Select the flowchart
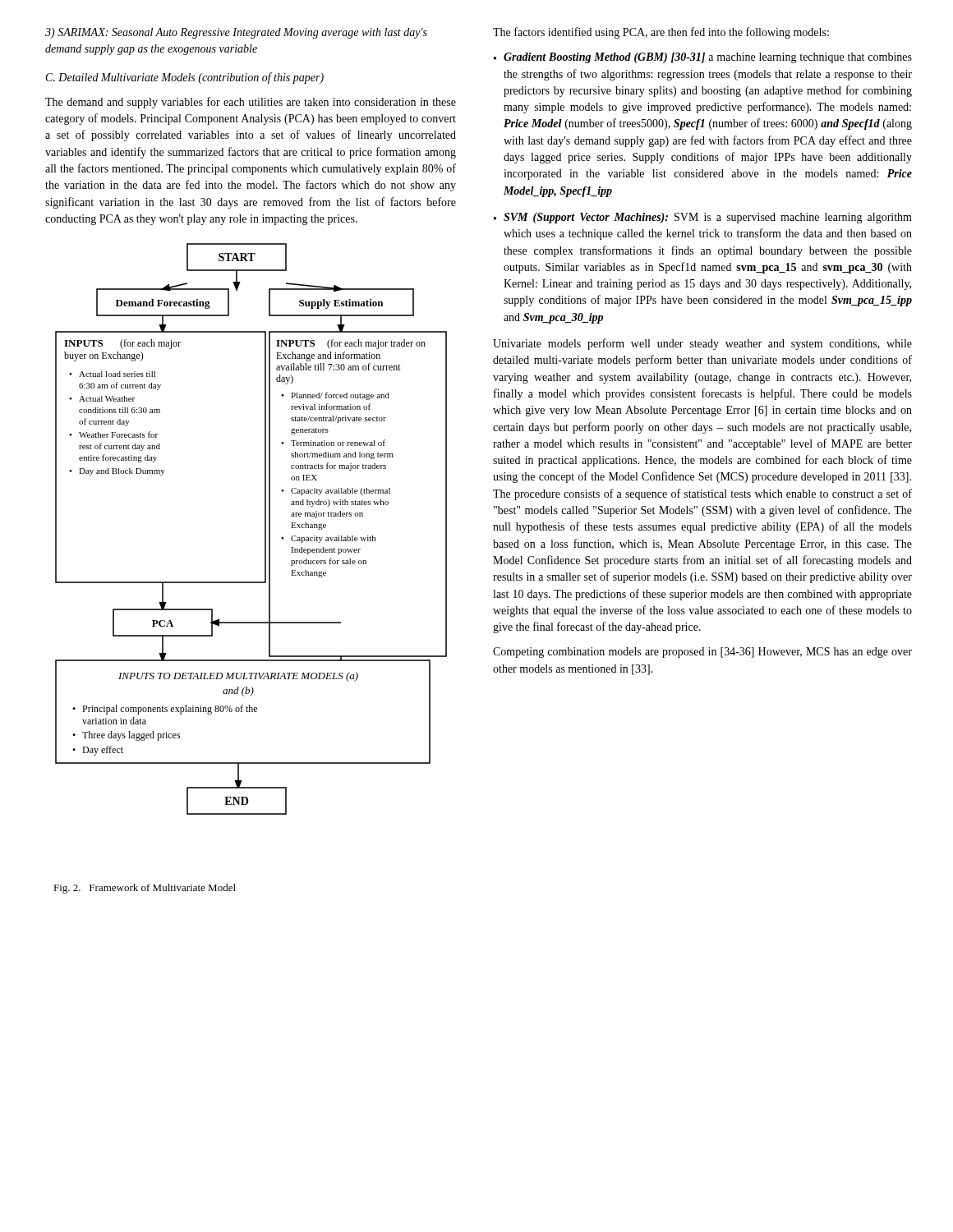Image resolution: width=953 pixels, height=1232 pixels. pyautogui.click(x=251, y=556)
